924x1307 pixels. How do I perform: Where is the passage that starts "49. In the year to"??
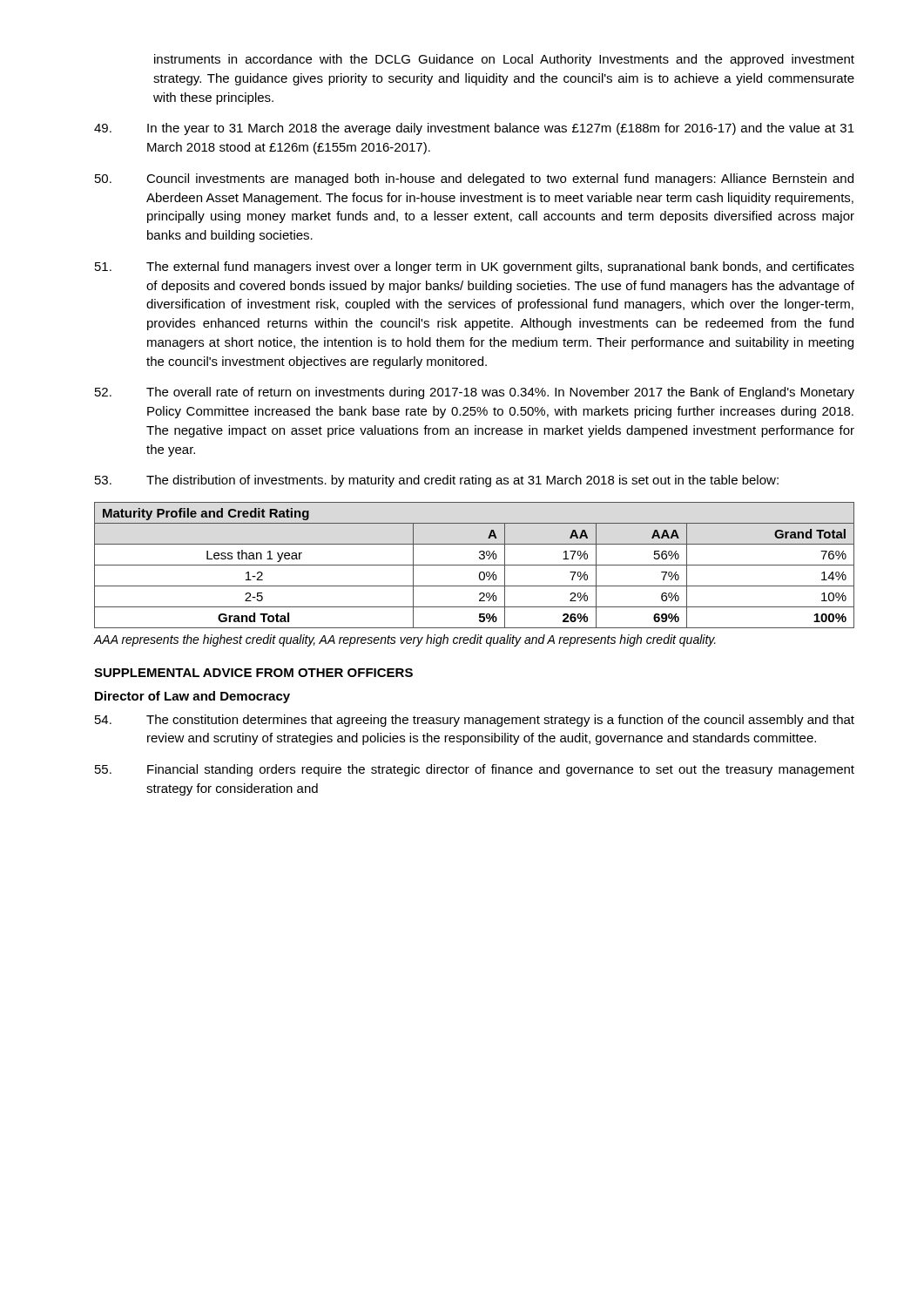pyautogui.click(x=474, y=138)
